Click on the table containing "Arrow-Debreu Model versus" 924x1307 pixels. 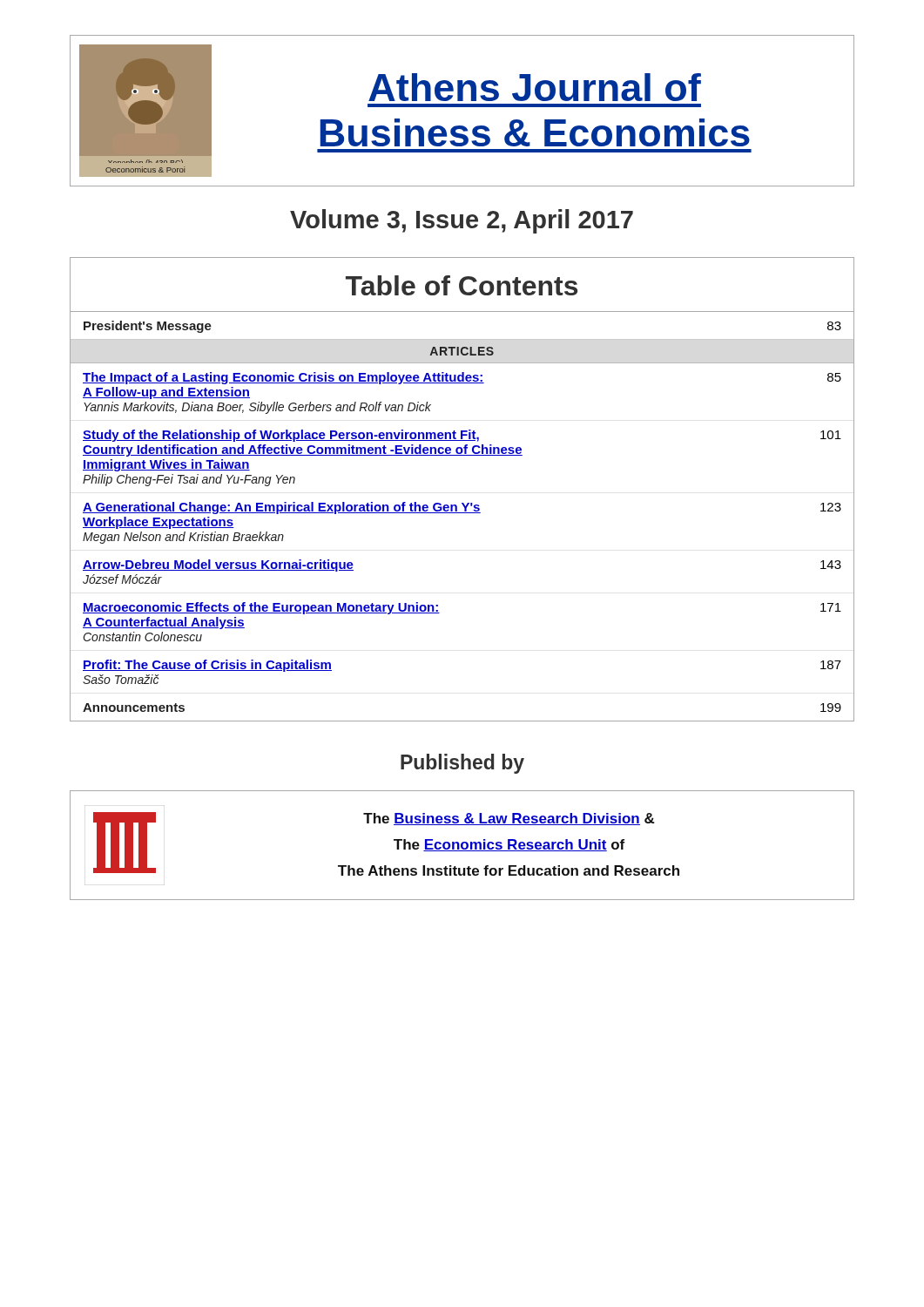pyautogui.click(x=462, y=489)
